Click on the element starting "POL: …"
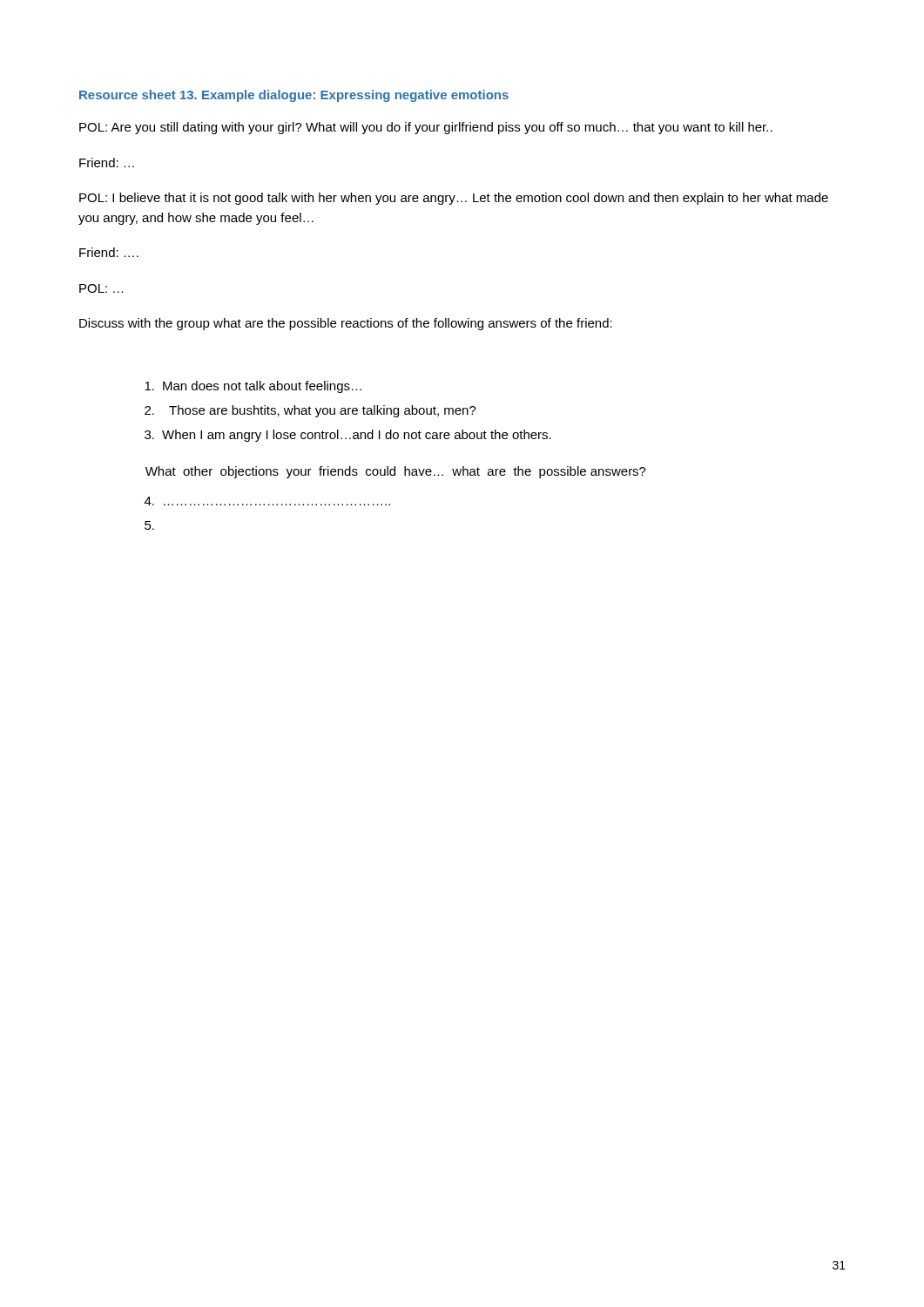The image size is (924, 1307). point(102,288)
